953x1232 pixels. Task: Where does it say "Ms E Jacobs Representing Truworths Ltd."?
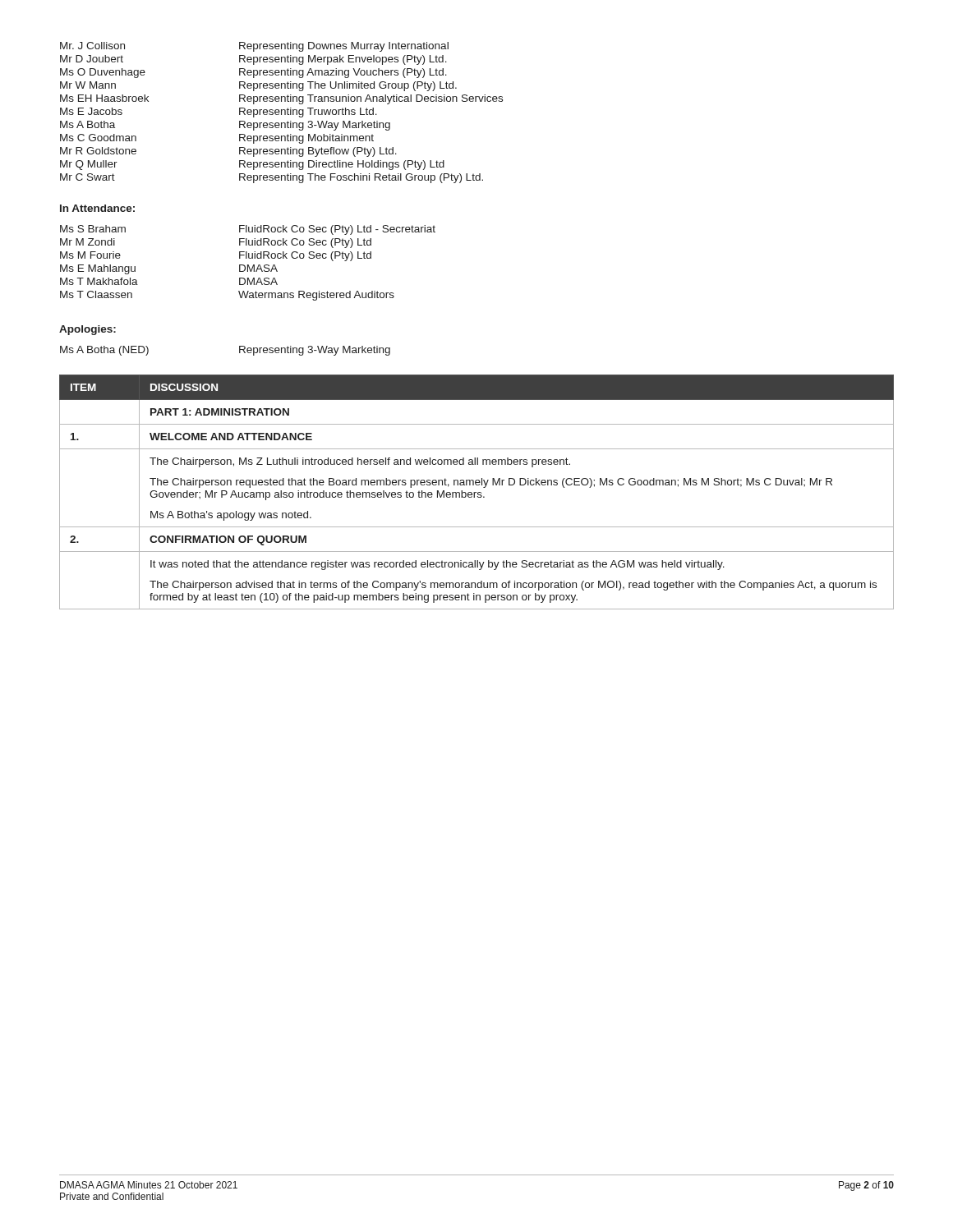(x=92, y=112)
